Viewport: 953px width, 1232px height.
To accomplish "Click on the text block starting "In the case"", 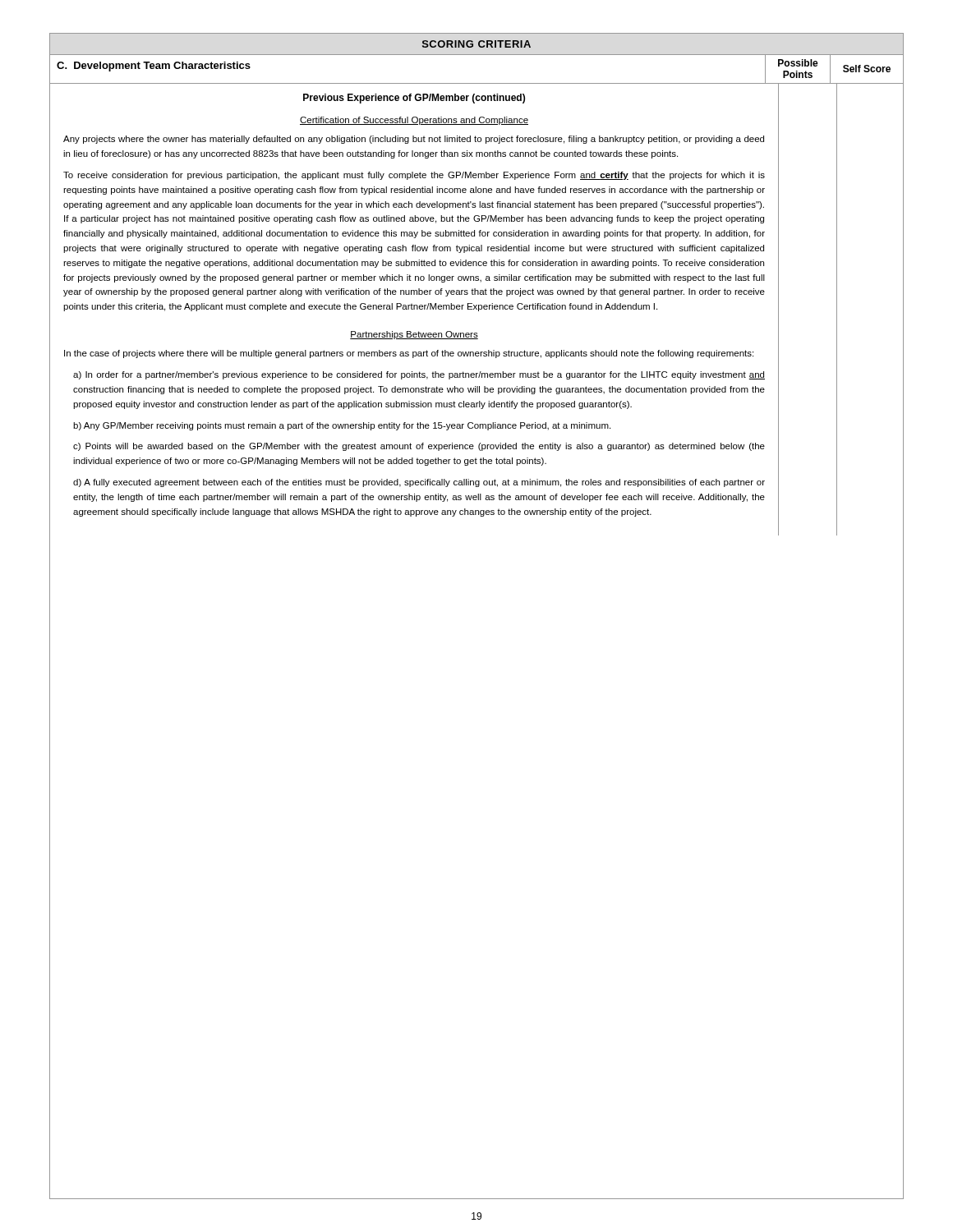I will point(409,353).
